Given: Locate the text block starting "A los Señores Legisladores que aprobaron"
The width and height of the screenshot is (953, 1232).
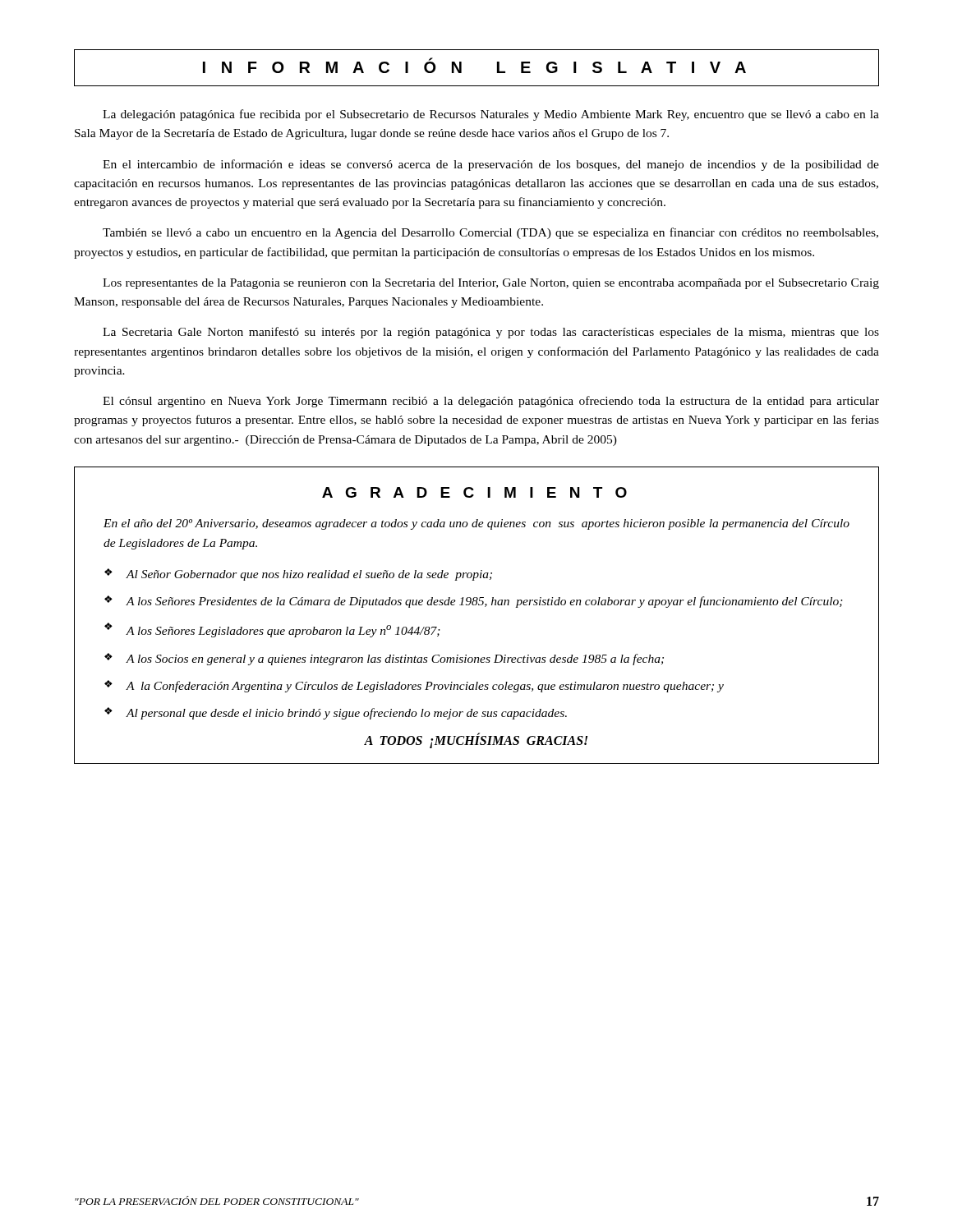Looking at the screenshot, I should tap(284, 629).
